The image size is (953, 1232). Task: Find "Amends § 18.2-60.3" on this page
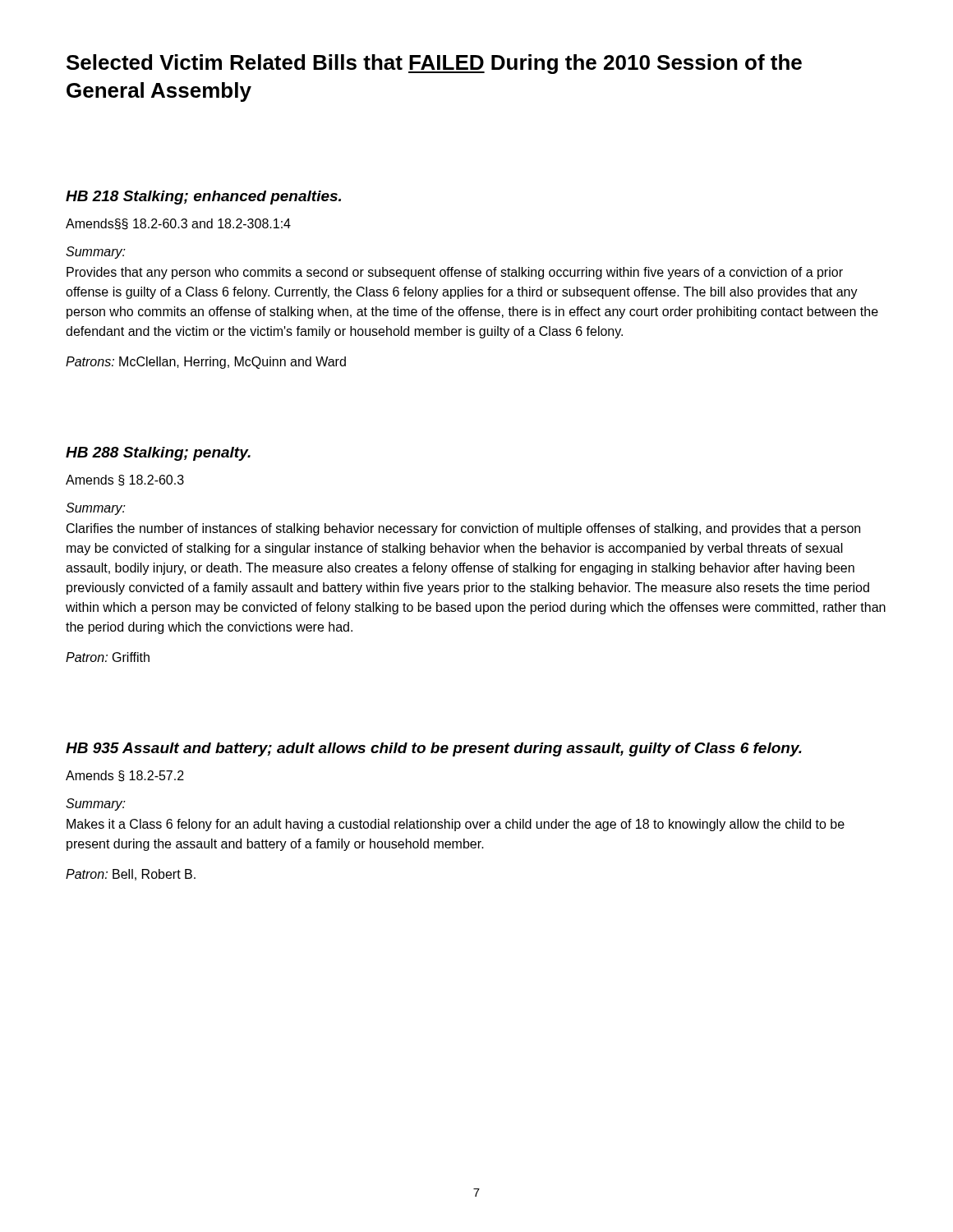[x=125, y=480]
